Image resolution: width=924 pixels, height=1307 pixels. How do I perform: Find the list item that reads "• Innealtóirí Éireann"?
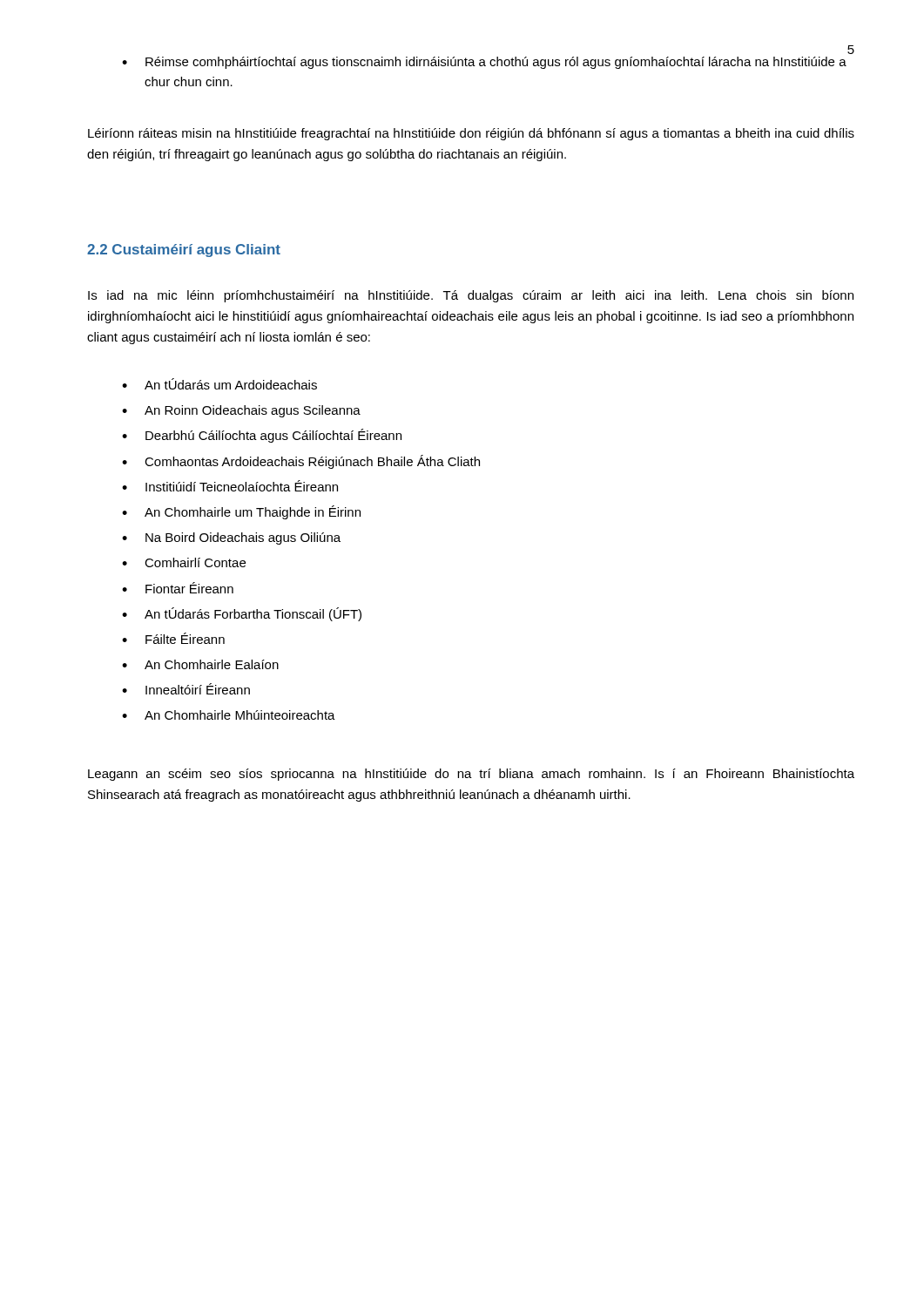186,692
